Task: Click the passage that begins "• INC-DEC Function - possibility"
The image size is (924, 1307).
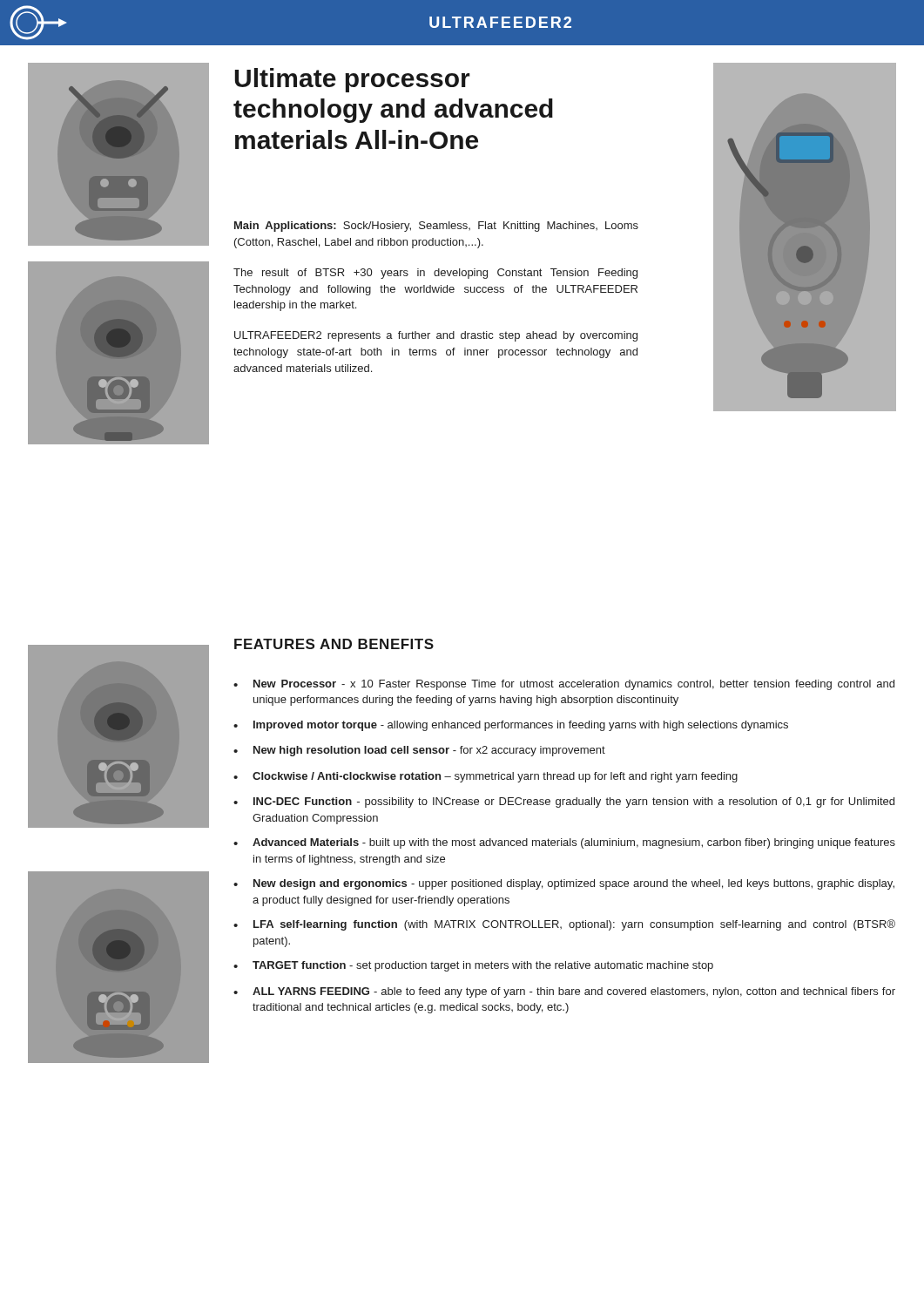Action: (x=564, y=810)
